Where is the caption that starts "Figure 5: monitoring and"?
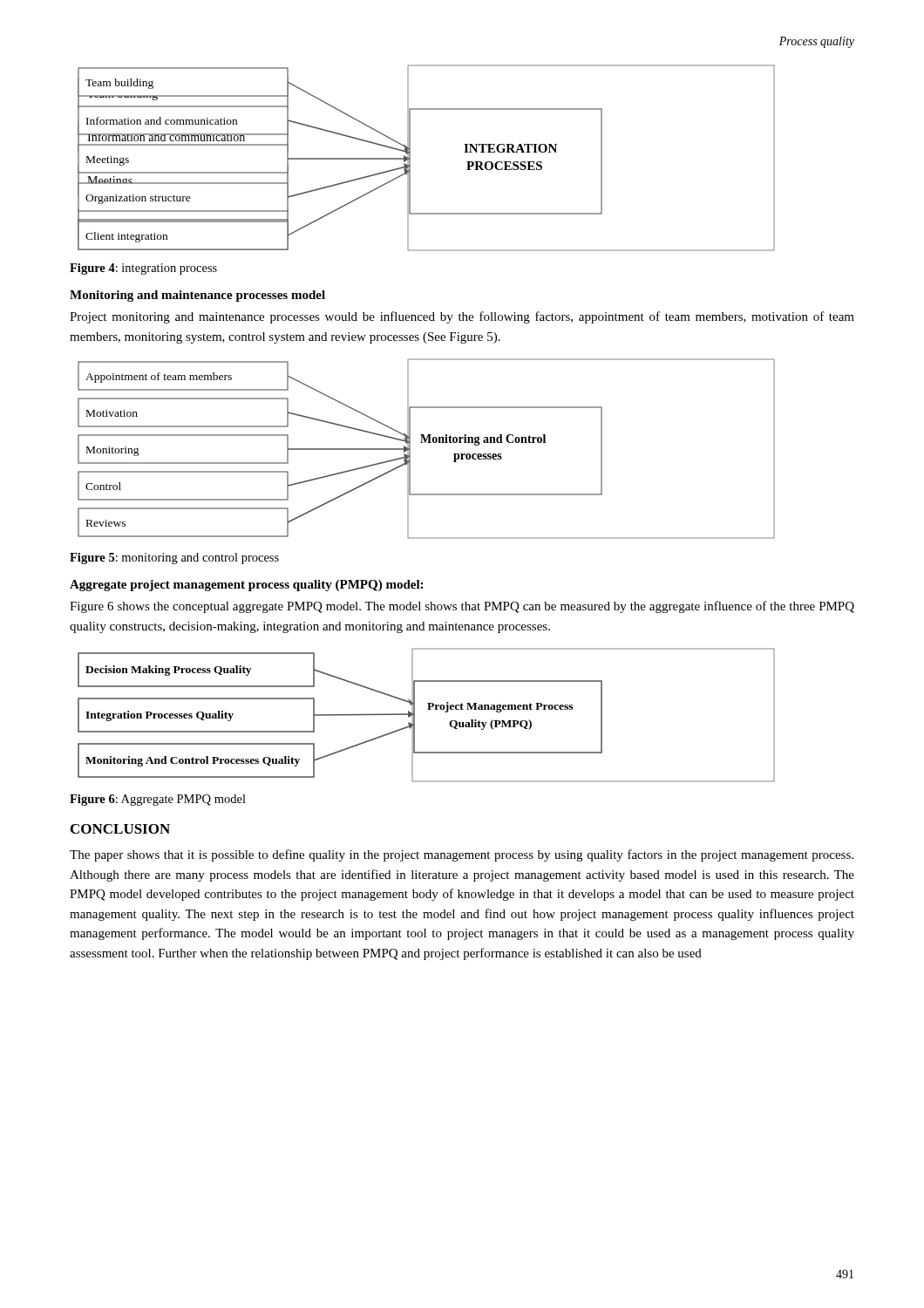Image resolution: width=924 pixels, height=1308 pixels. (x=174, y=557)
